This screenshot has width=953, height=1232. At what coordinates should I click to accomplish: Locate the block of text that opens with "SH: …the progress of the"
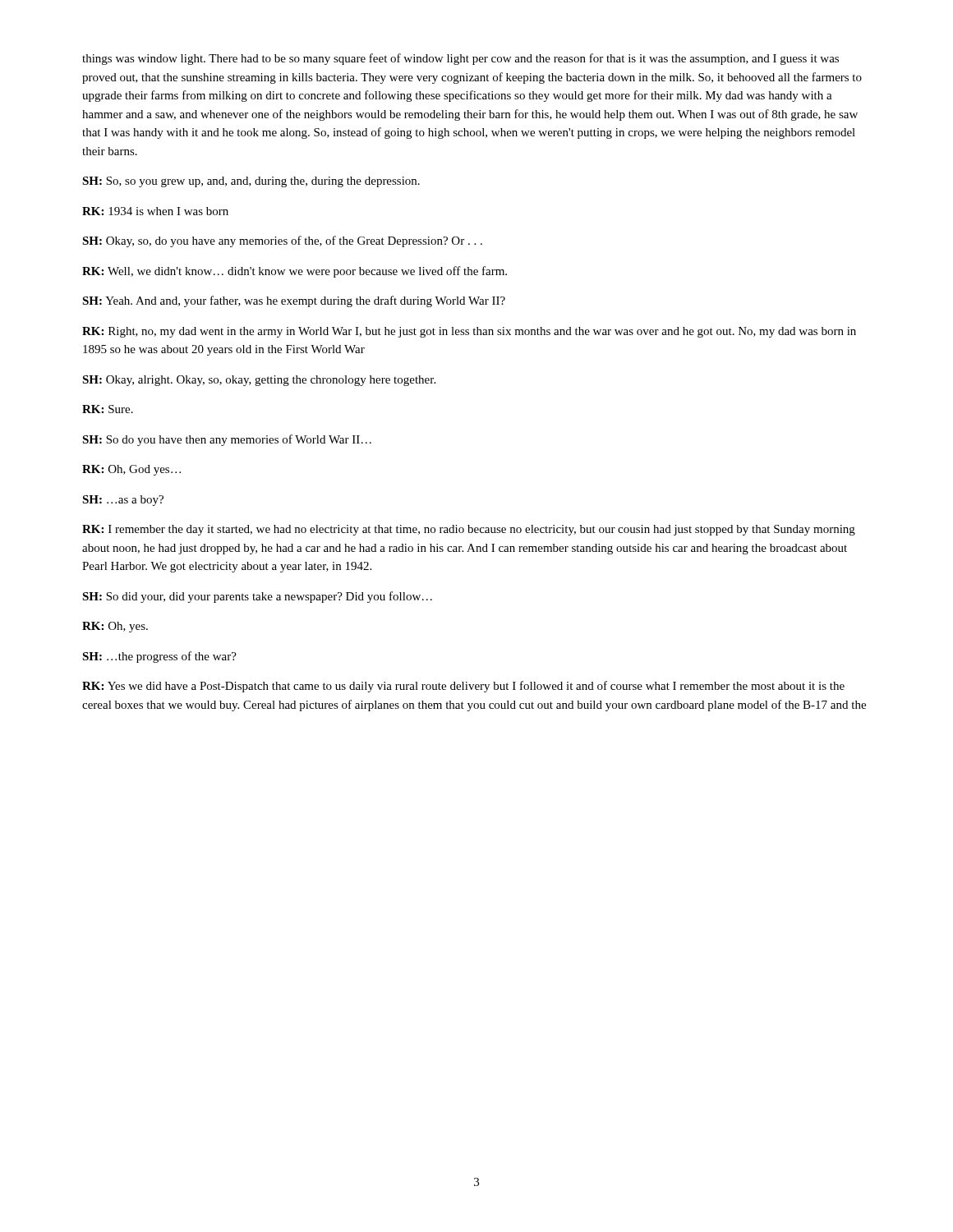(159, 656)
